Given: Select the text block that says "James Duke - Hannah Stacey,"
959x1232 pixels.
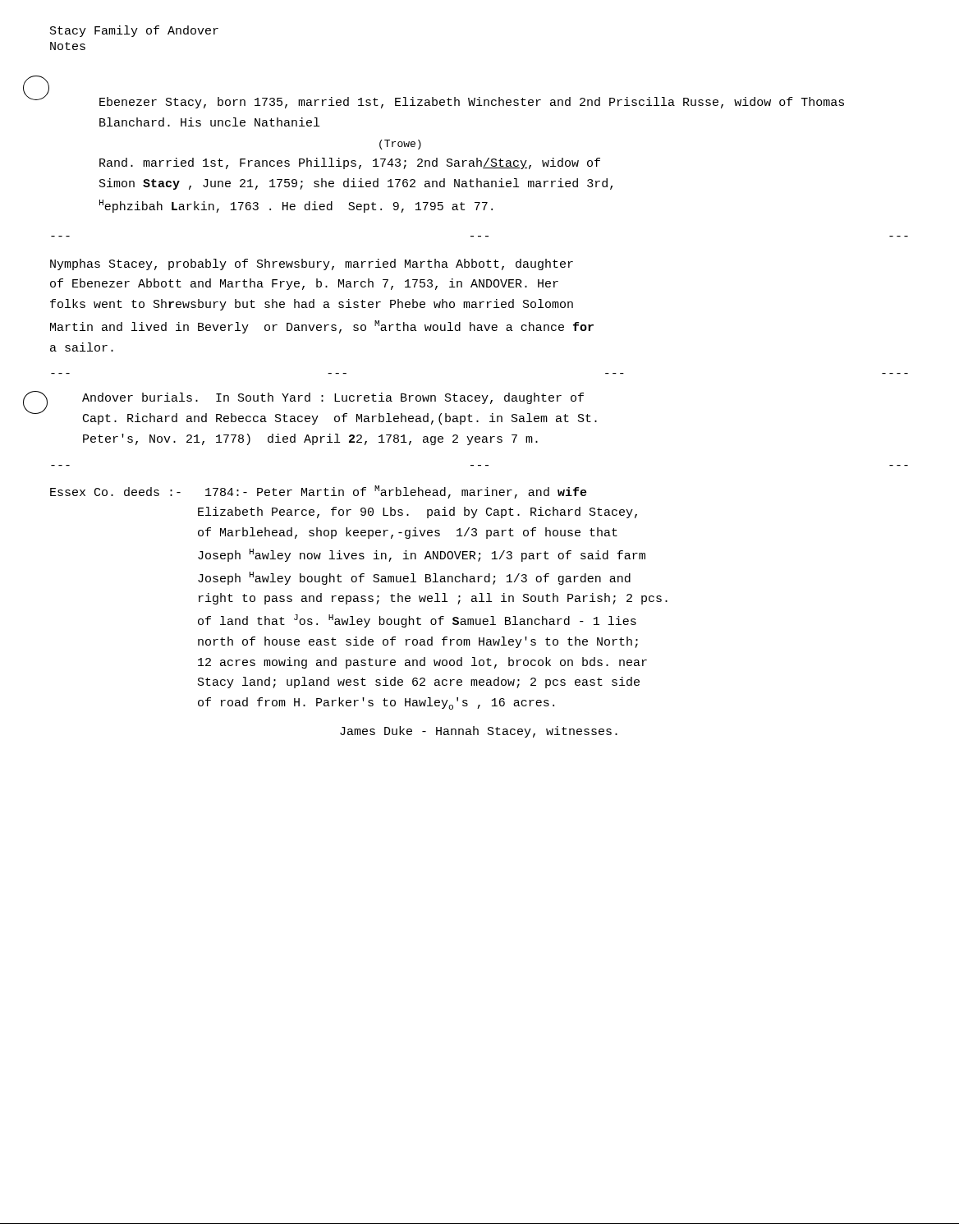Looking at the screenshot, I should coord(480,732).
